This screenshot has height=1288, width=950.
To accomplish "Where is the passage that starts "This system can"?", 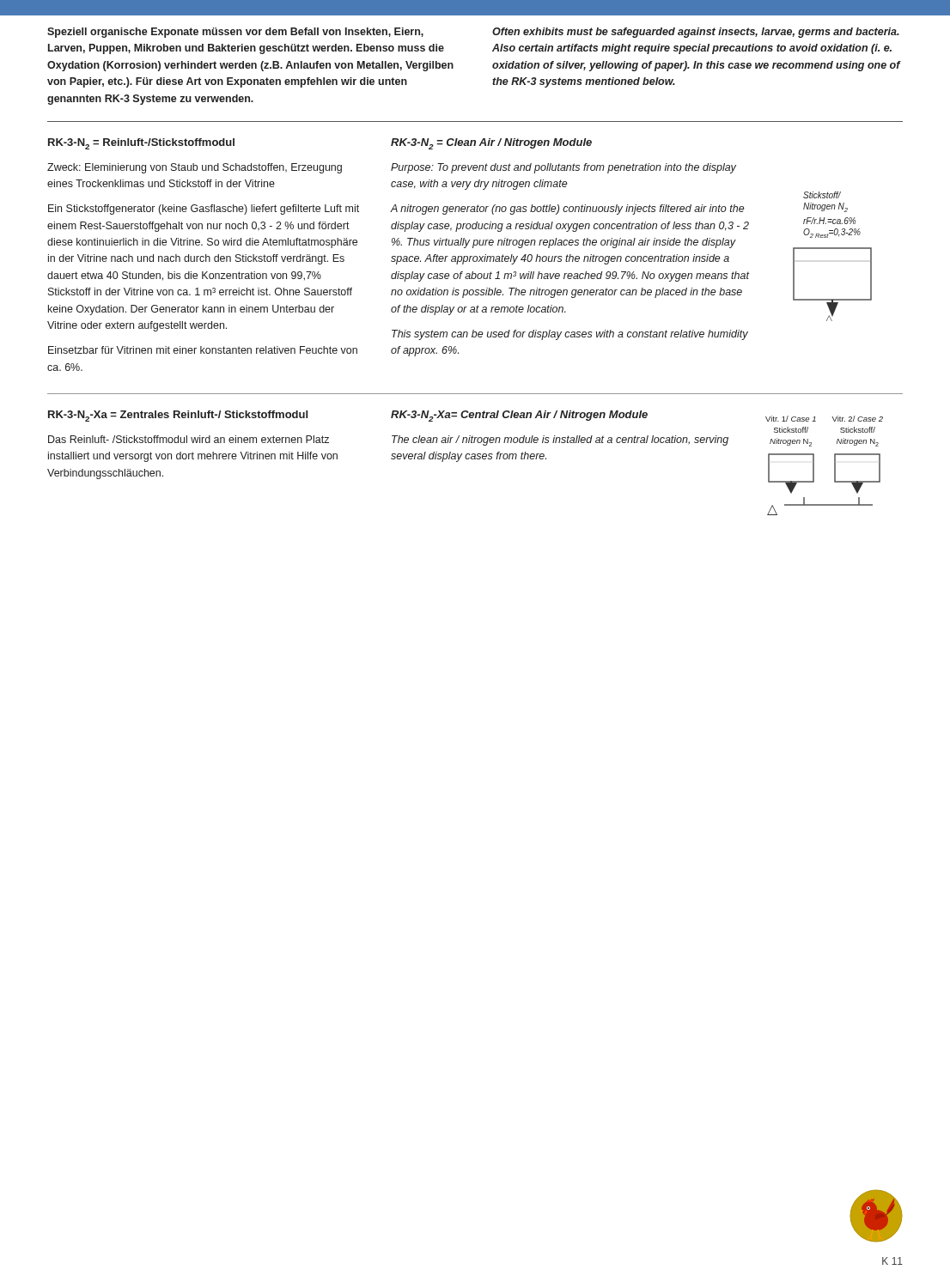I will [569, 342].
